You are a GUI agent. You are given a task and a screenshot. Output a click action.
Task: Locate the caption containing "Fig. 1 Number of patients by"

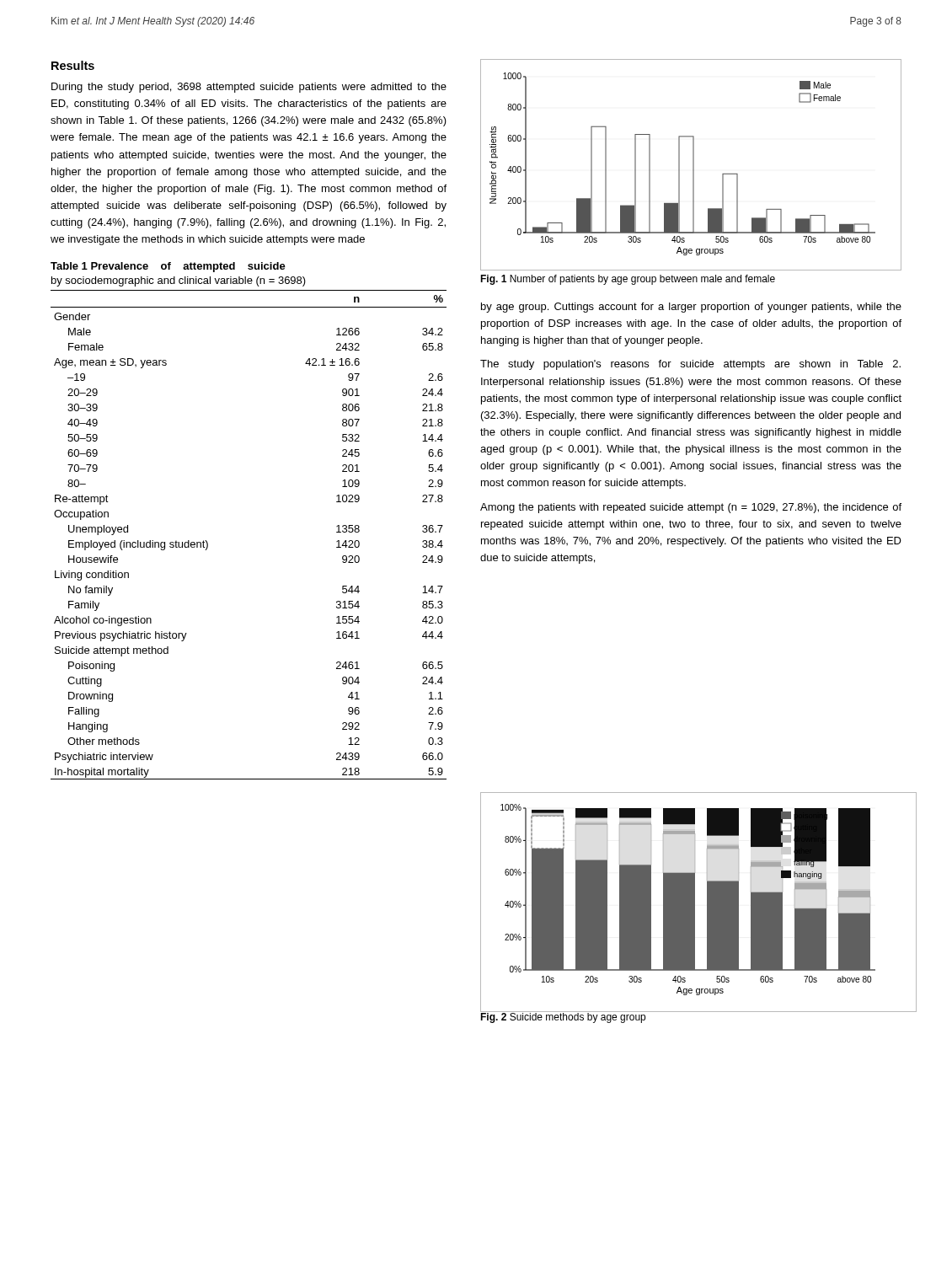(x=628, y=279)
